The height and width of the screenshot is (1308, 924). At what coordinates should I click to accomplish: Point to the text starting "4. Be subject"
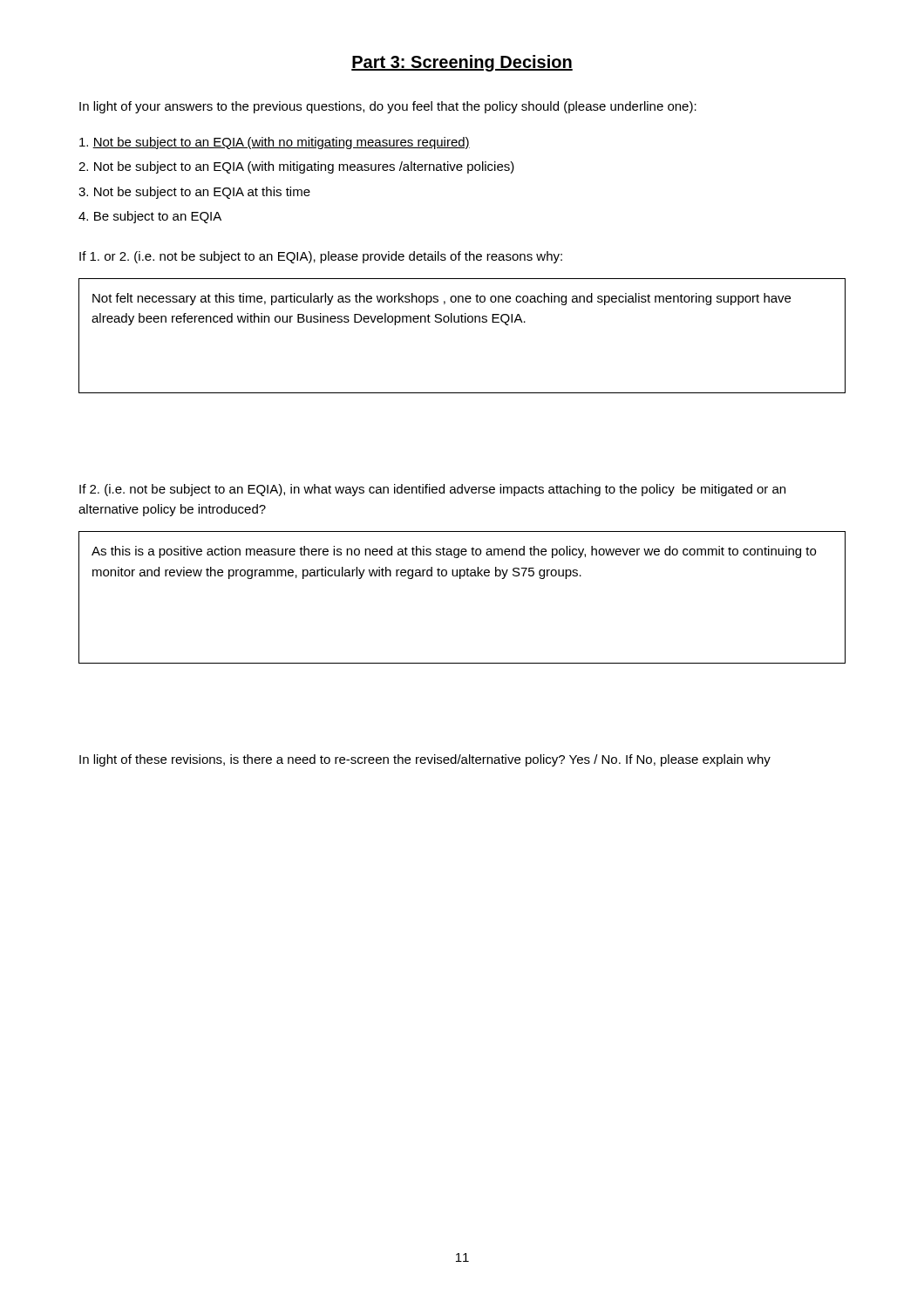click(x=150, y=216)
